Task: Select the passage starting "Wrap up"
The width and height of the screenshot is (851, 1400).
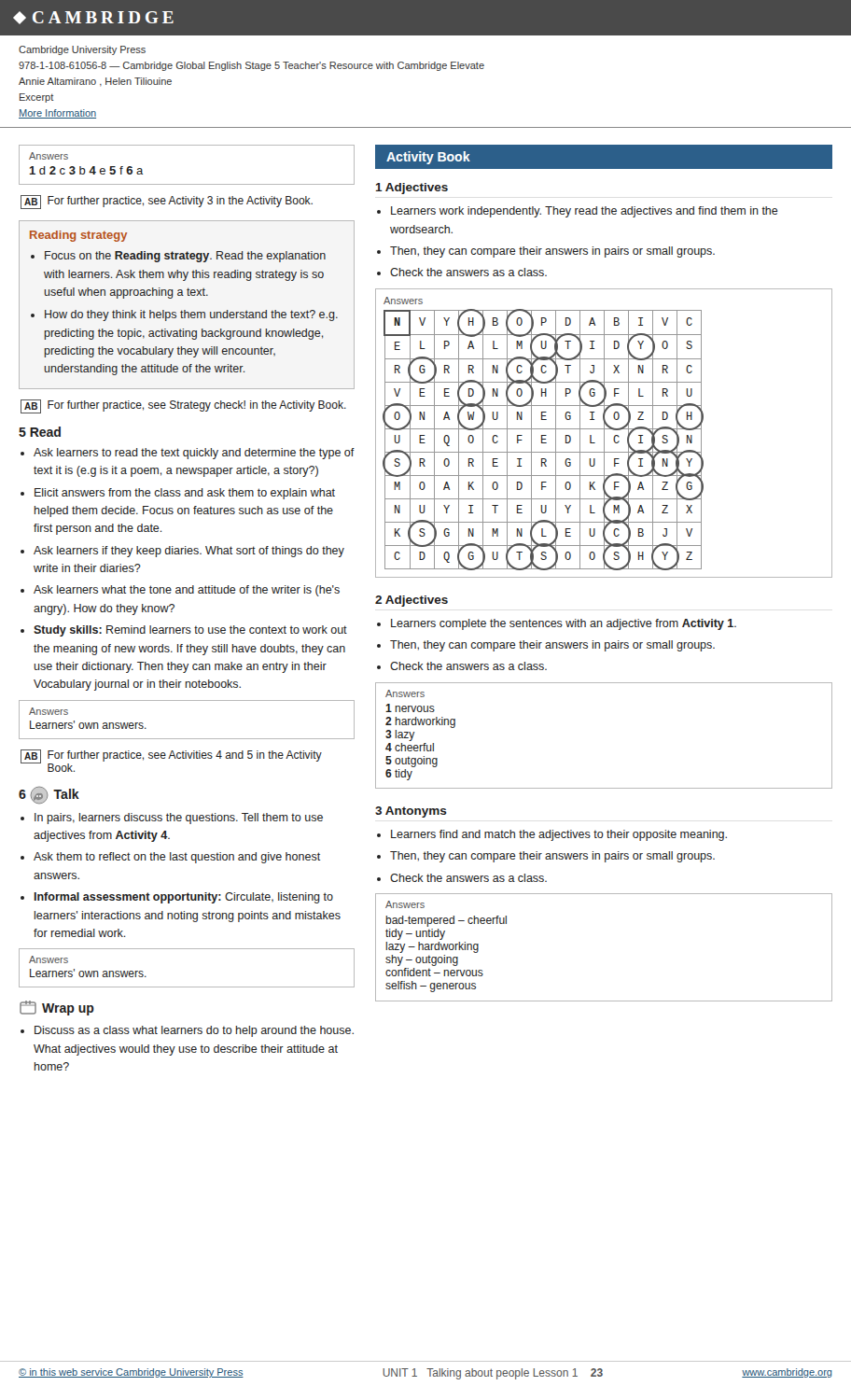Action: point(56,1008)
